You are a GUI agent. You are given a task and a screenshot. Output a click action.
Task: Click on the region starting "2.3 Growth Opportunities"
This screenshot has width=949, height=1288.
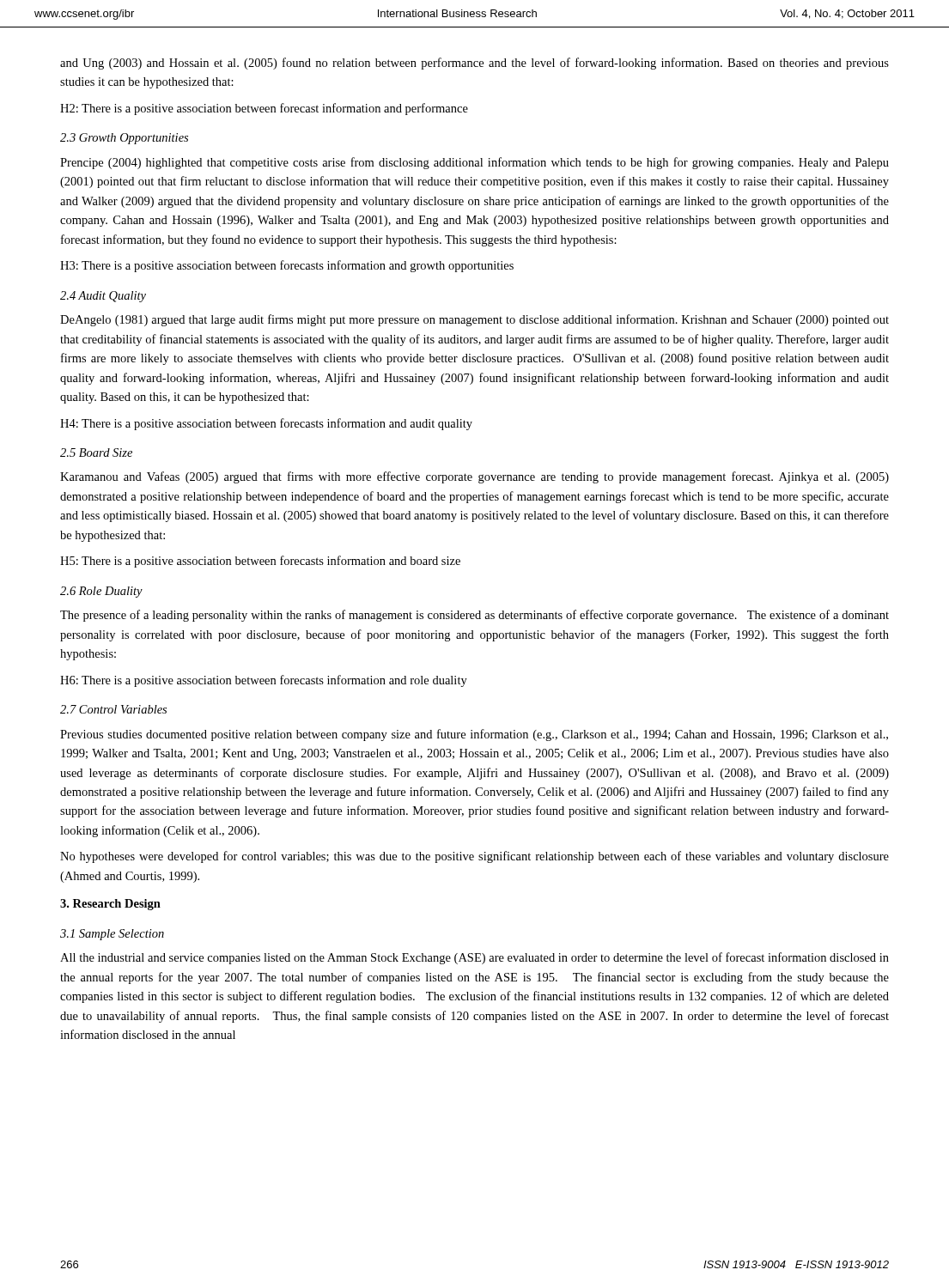[x=124, y=139]
